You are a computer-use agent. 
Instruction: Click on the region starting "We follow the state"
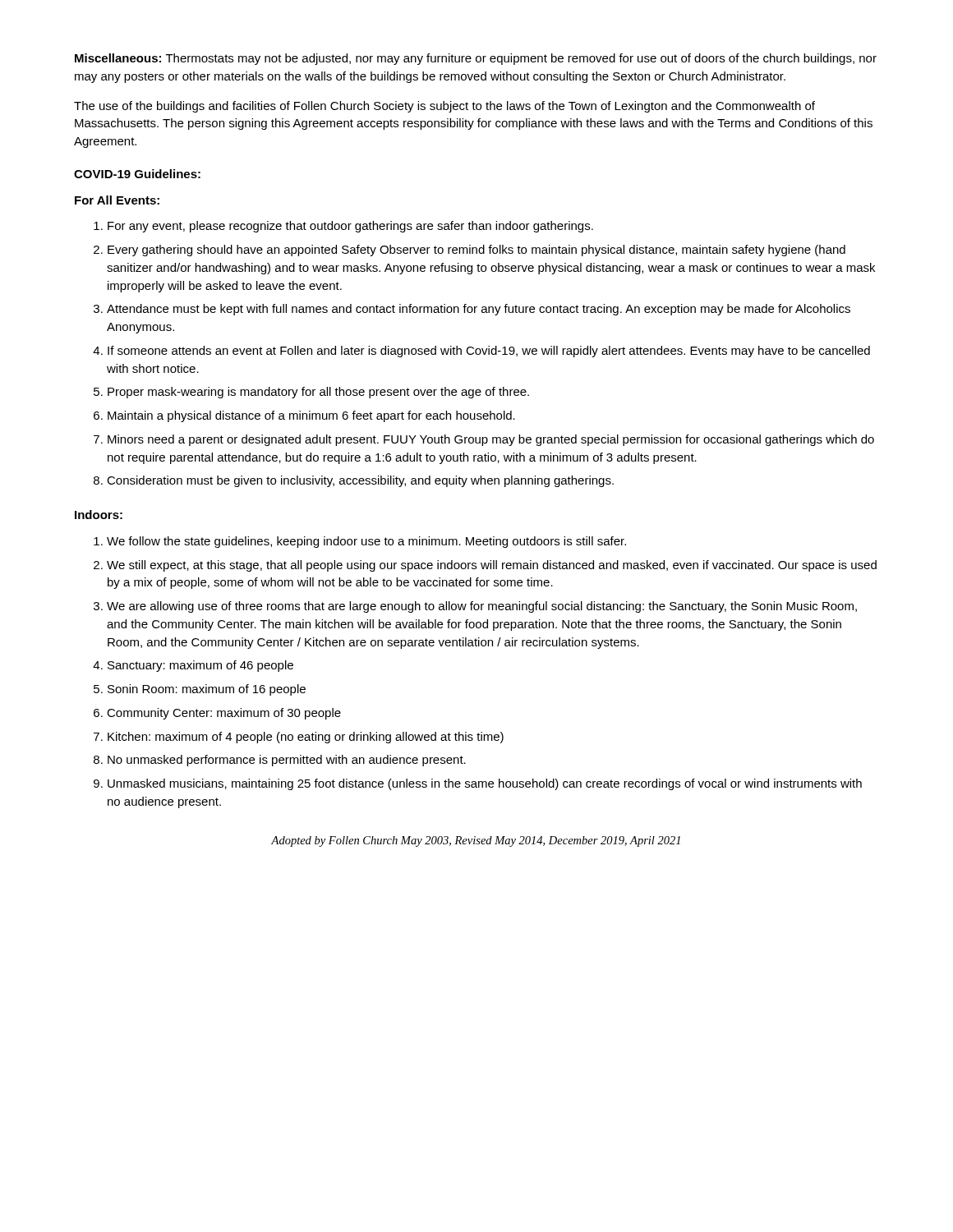pyautogui.click(x=367, y=541)
